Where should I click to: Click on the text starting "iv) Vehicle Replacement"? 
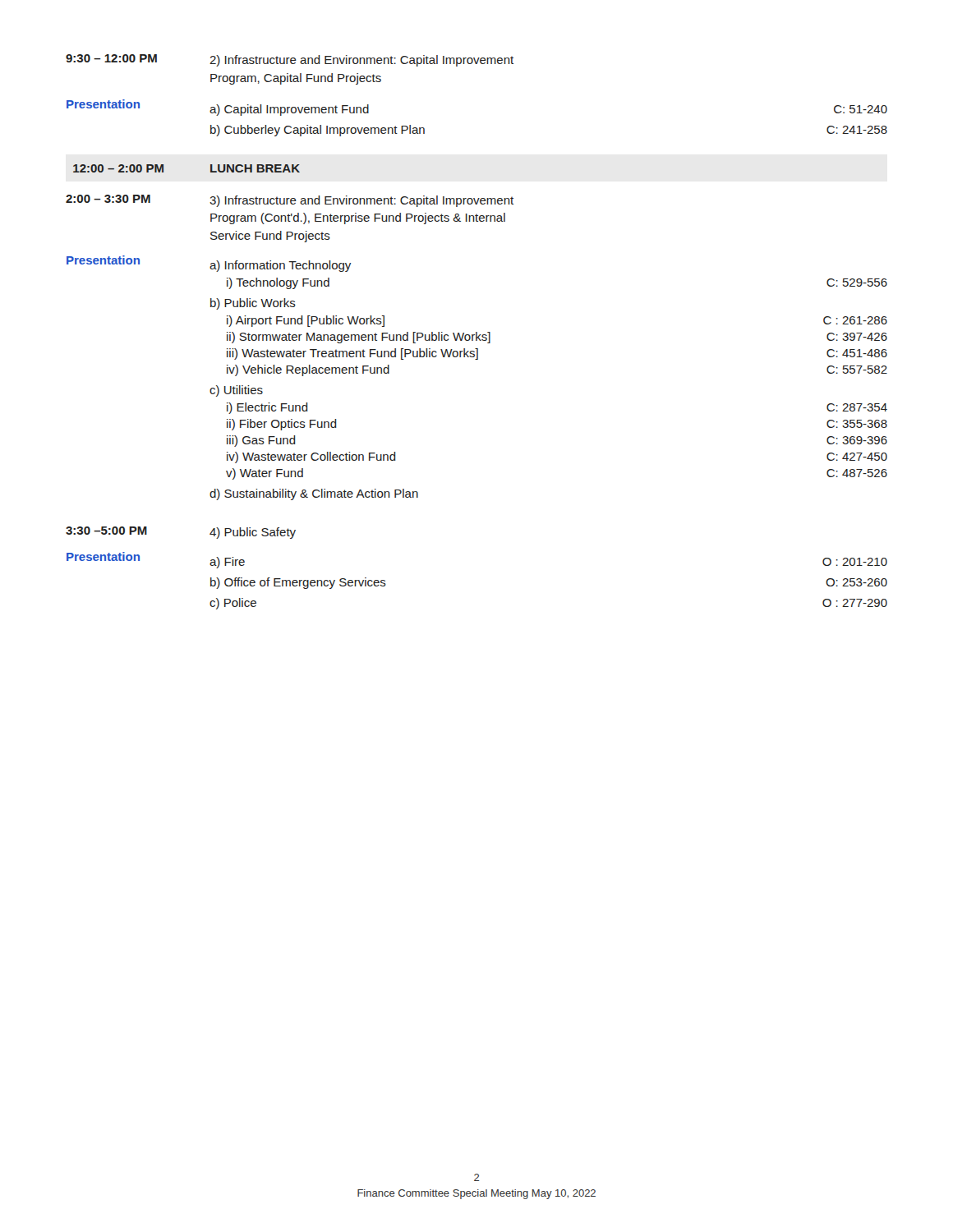309,370
